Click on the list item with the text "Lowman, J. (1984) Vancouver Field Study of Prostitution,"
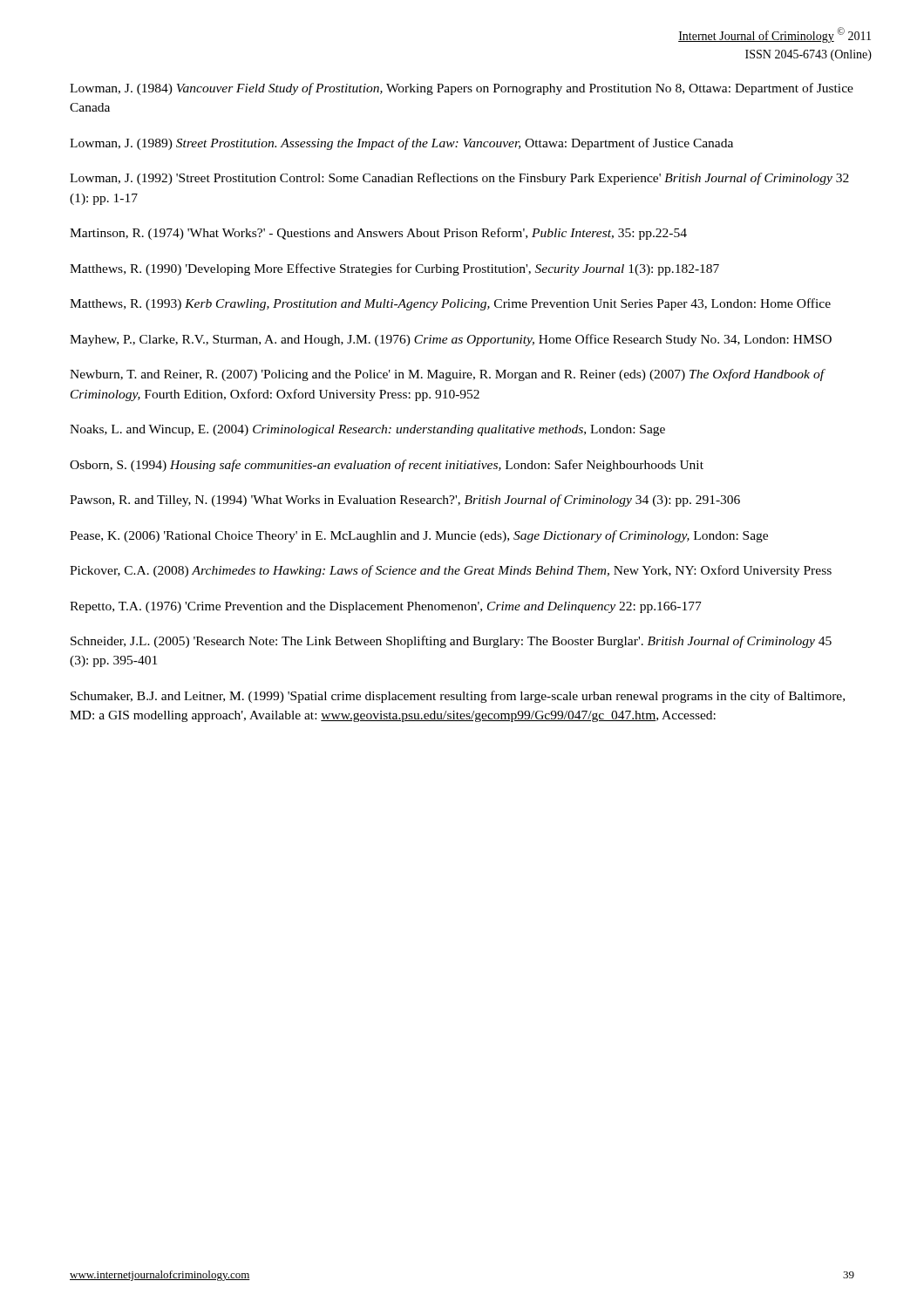This screenshot has height=1308, width=924. click(462, 97)
